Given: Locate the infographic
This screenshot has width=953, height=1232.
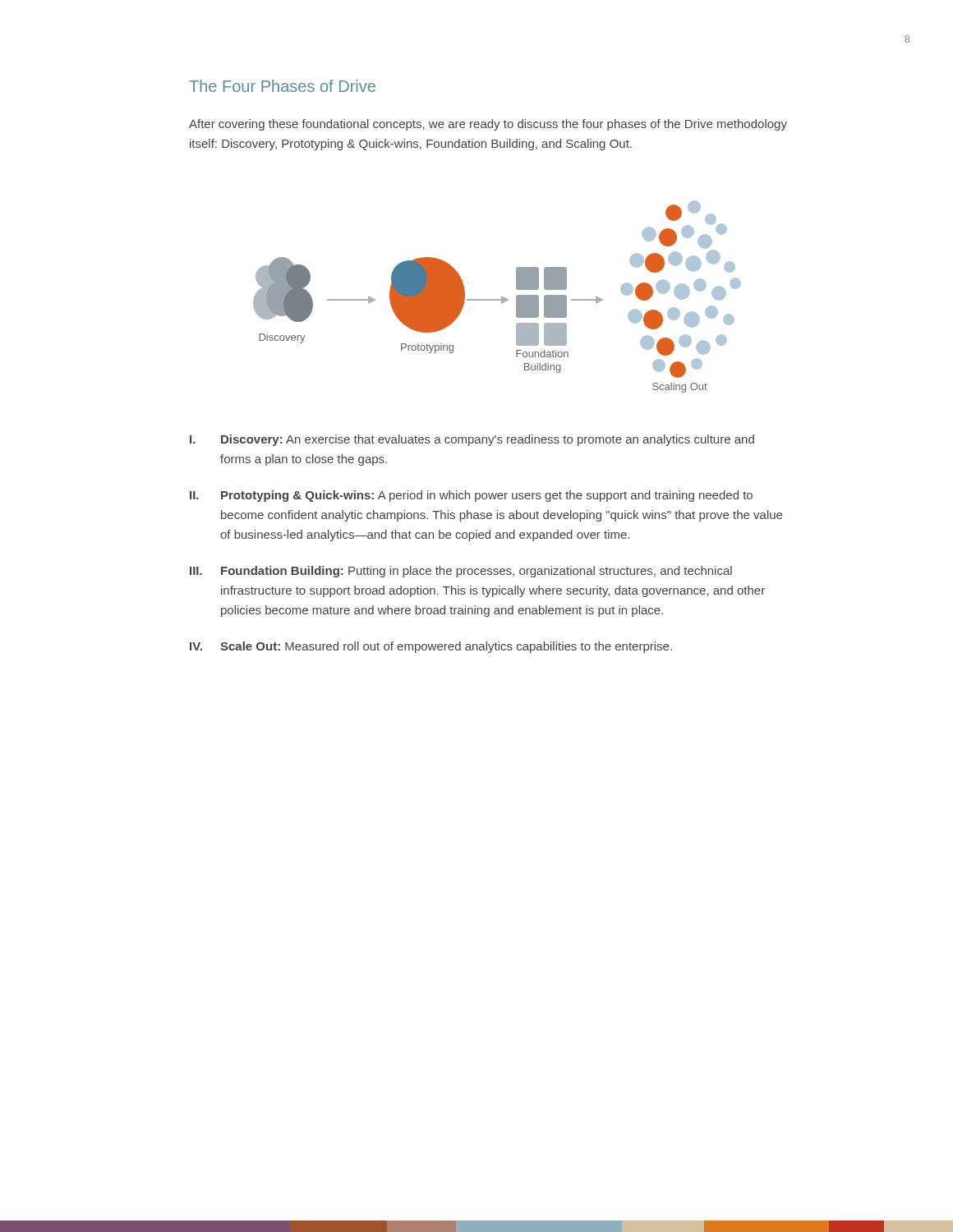Looking at the screenshot, I should pyautogui.click(x=476, y=292).
